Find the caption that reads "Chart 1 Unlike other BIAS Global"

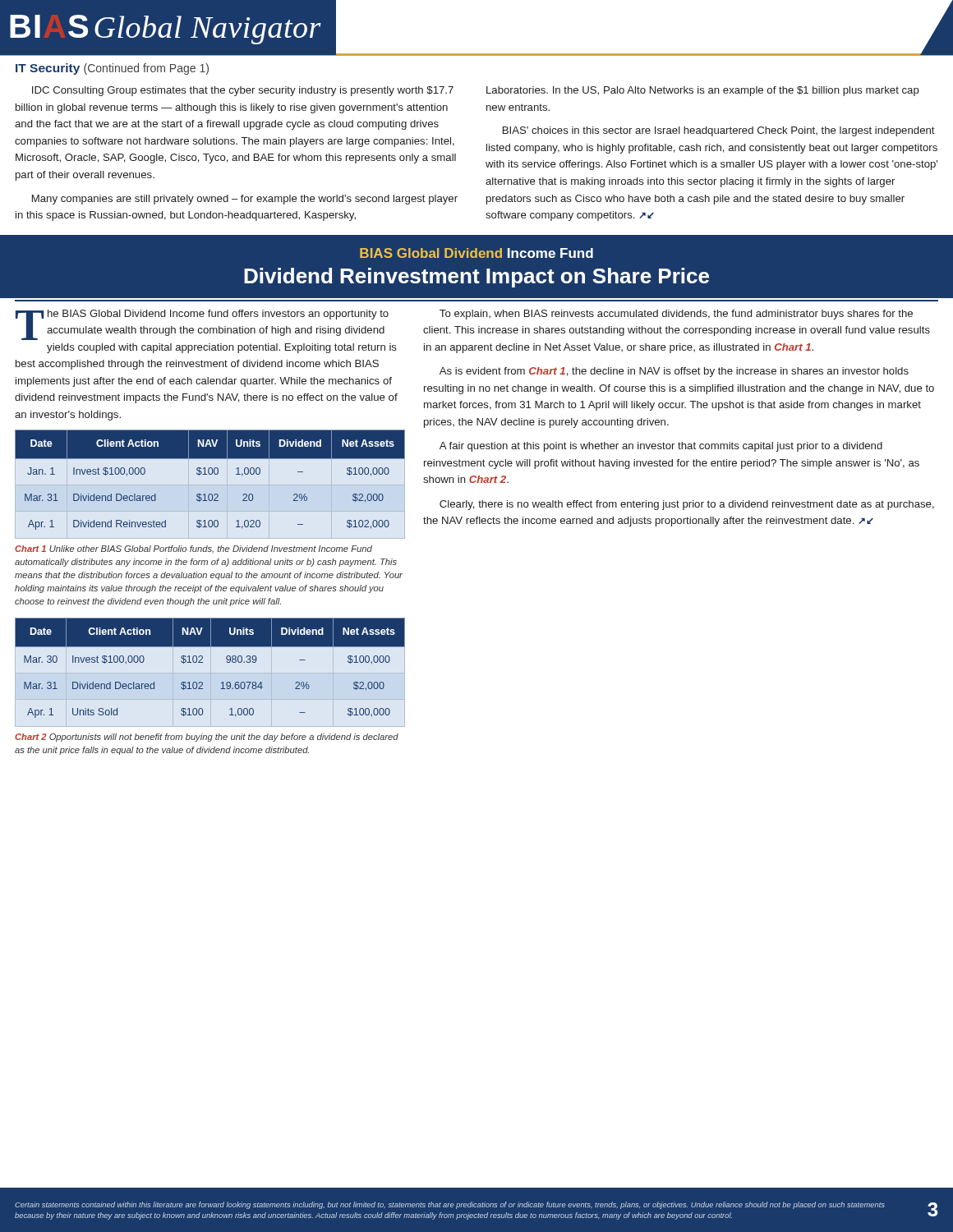pos(209,575)
